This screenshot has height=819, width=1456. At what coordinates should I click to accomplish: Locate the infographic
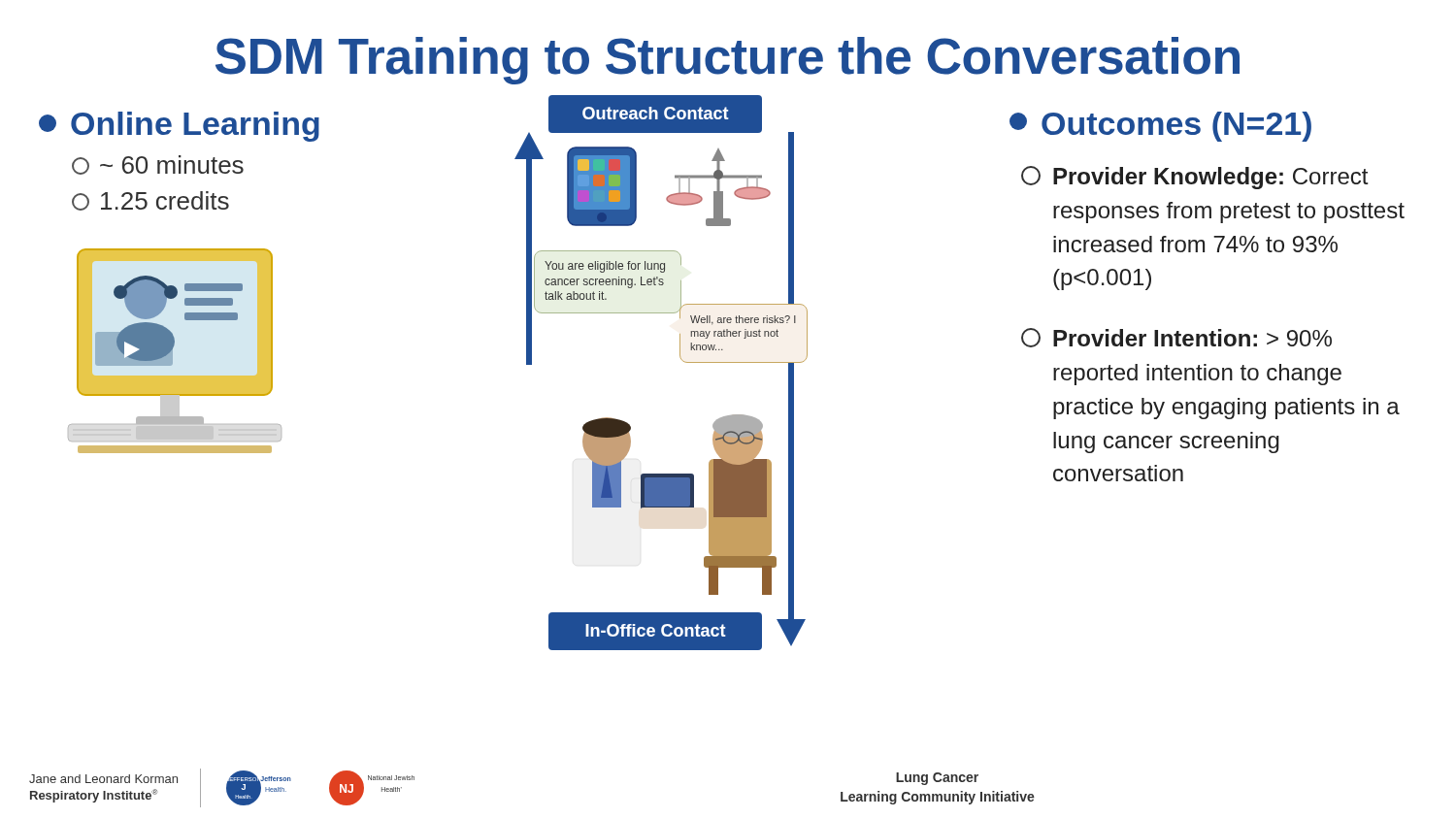click(665, 381)
